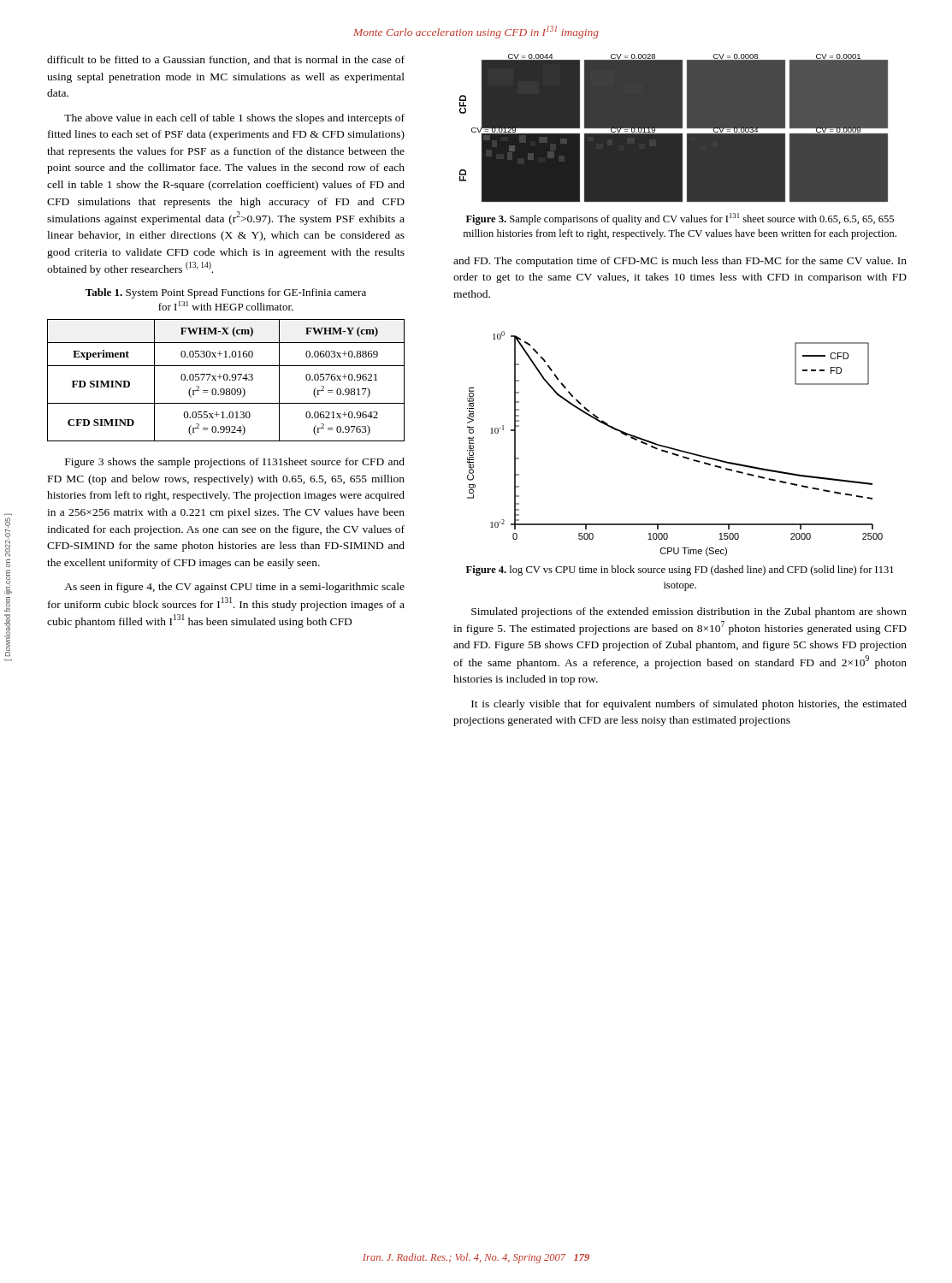The height and width of the screenshot is (1283, 952).
Task: Select the photo
Action: tap(680, 128)
